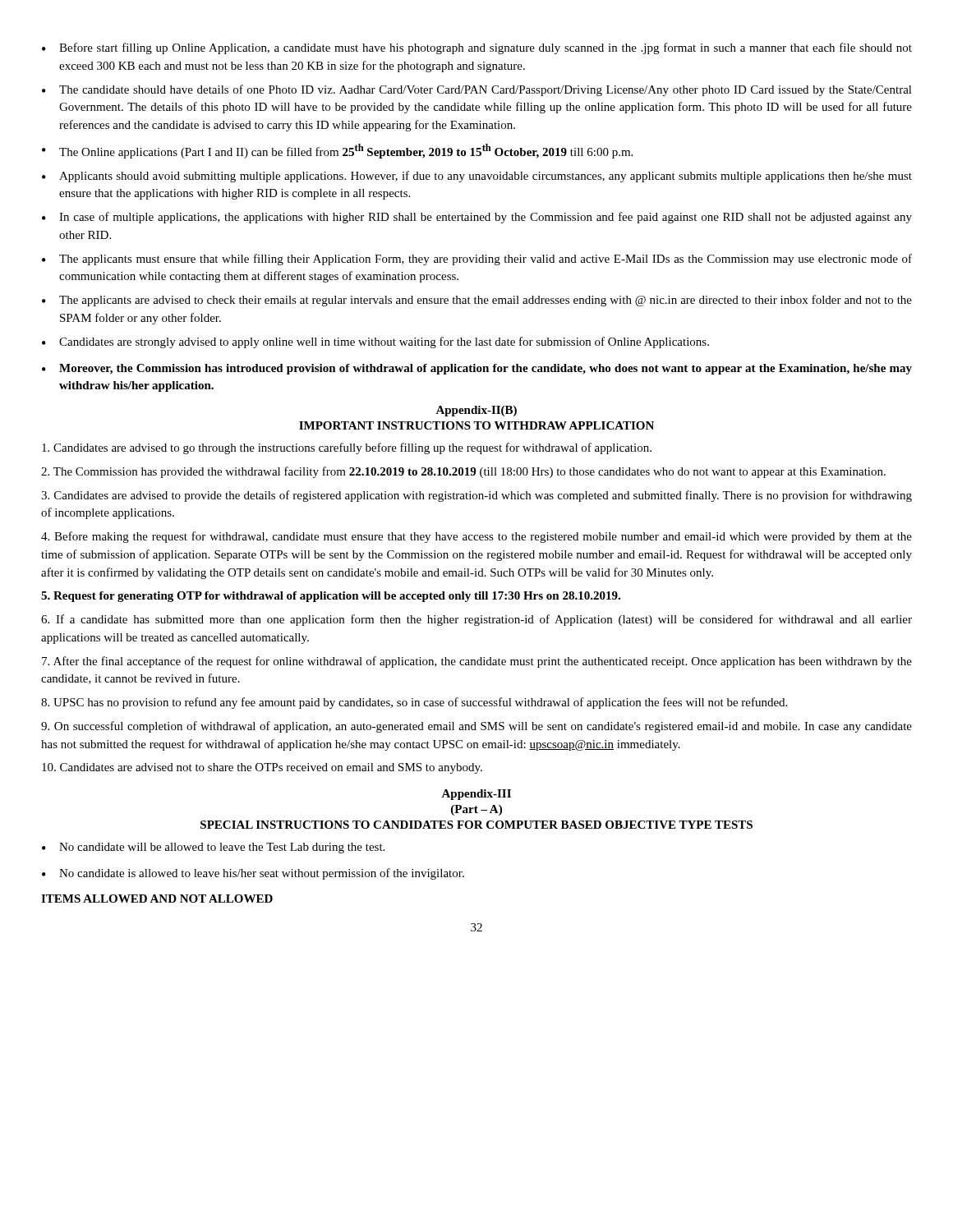Find the block on this page that starts "• No candidate is allowed to"
953x1232 pixels.
(253, 874)
